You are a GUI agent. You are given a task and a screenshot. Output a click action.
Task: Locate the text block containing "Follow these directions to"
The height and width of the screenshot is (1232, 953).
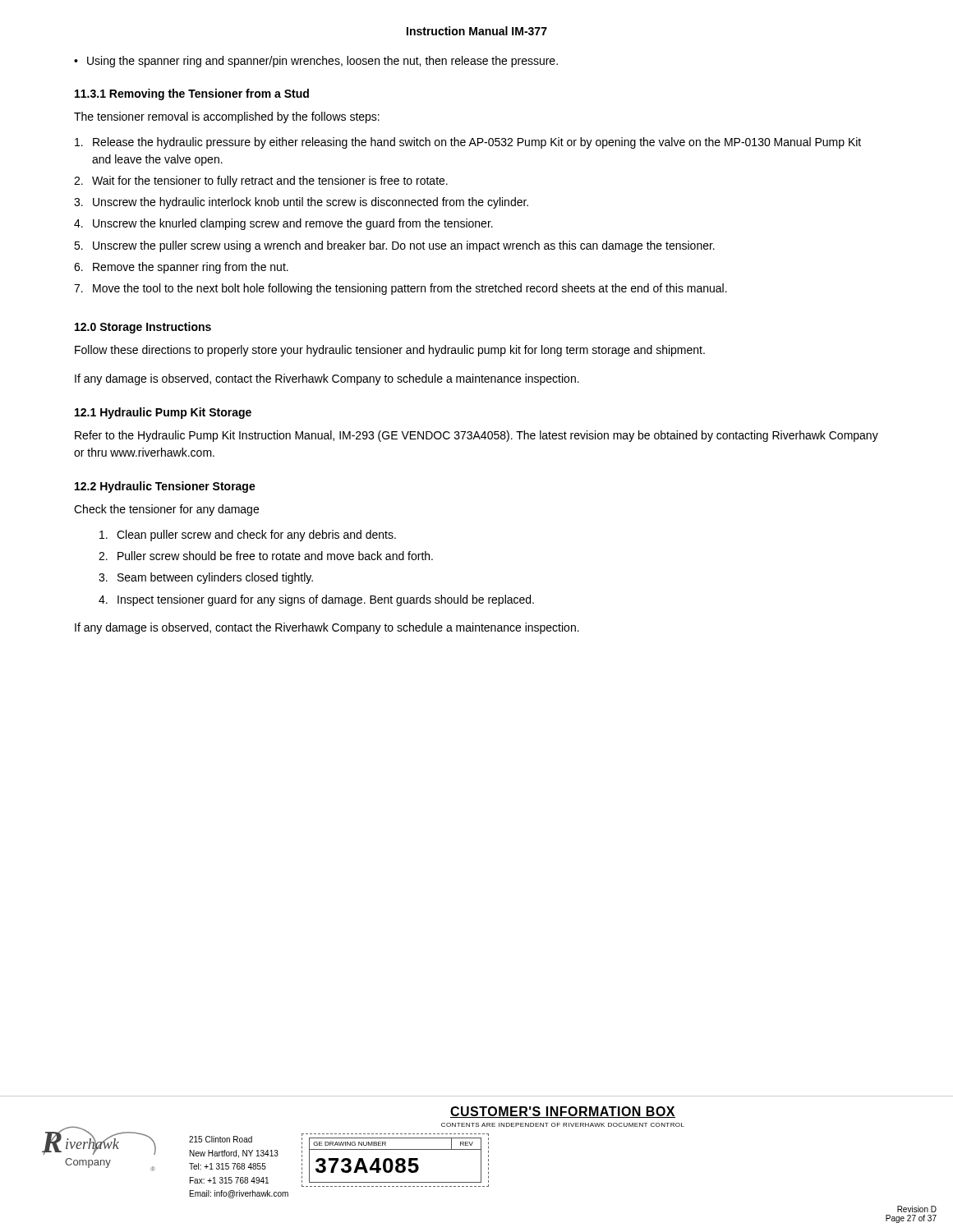[x=390, y=350]
